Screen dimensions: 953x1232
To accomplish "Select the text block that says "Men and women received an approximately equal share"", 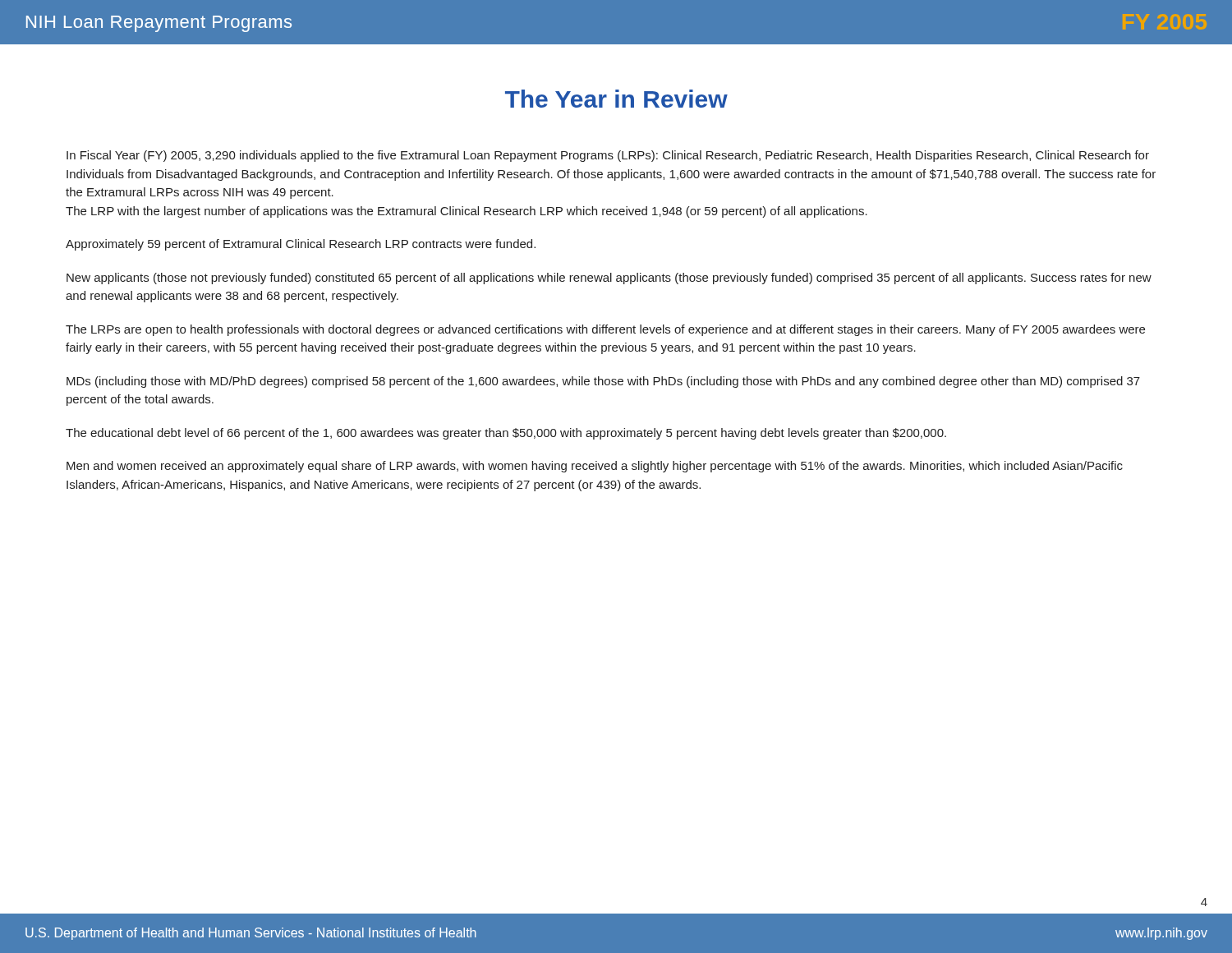I will (594, 475).
